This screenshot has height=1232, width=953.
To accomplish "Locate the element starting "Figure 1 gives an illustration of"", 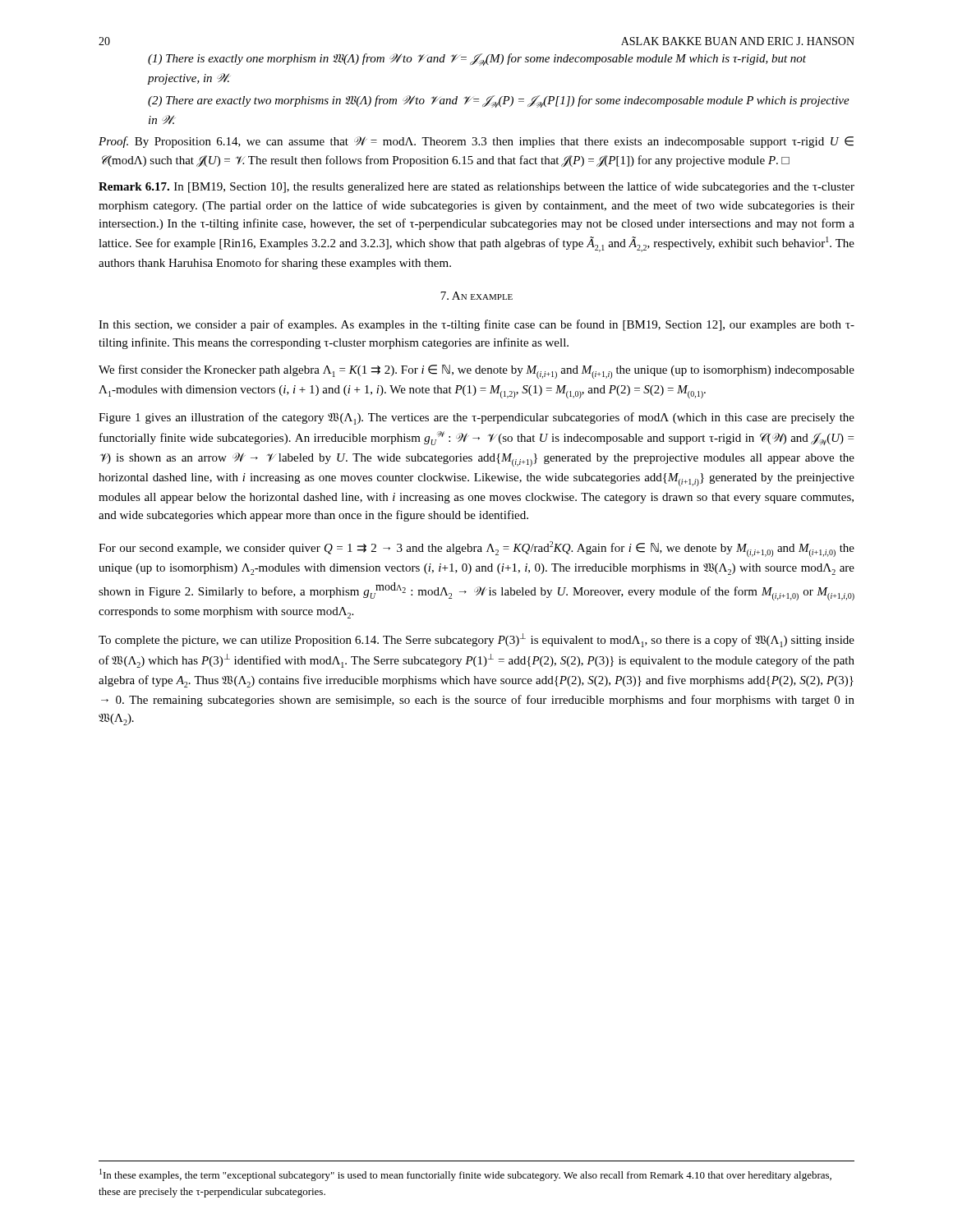I will [476, 466].
